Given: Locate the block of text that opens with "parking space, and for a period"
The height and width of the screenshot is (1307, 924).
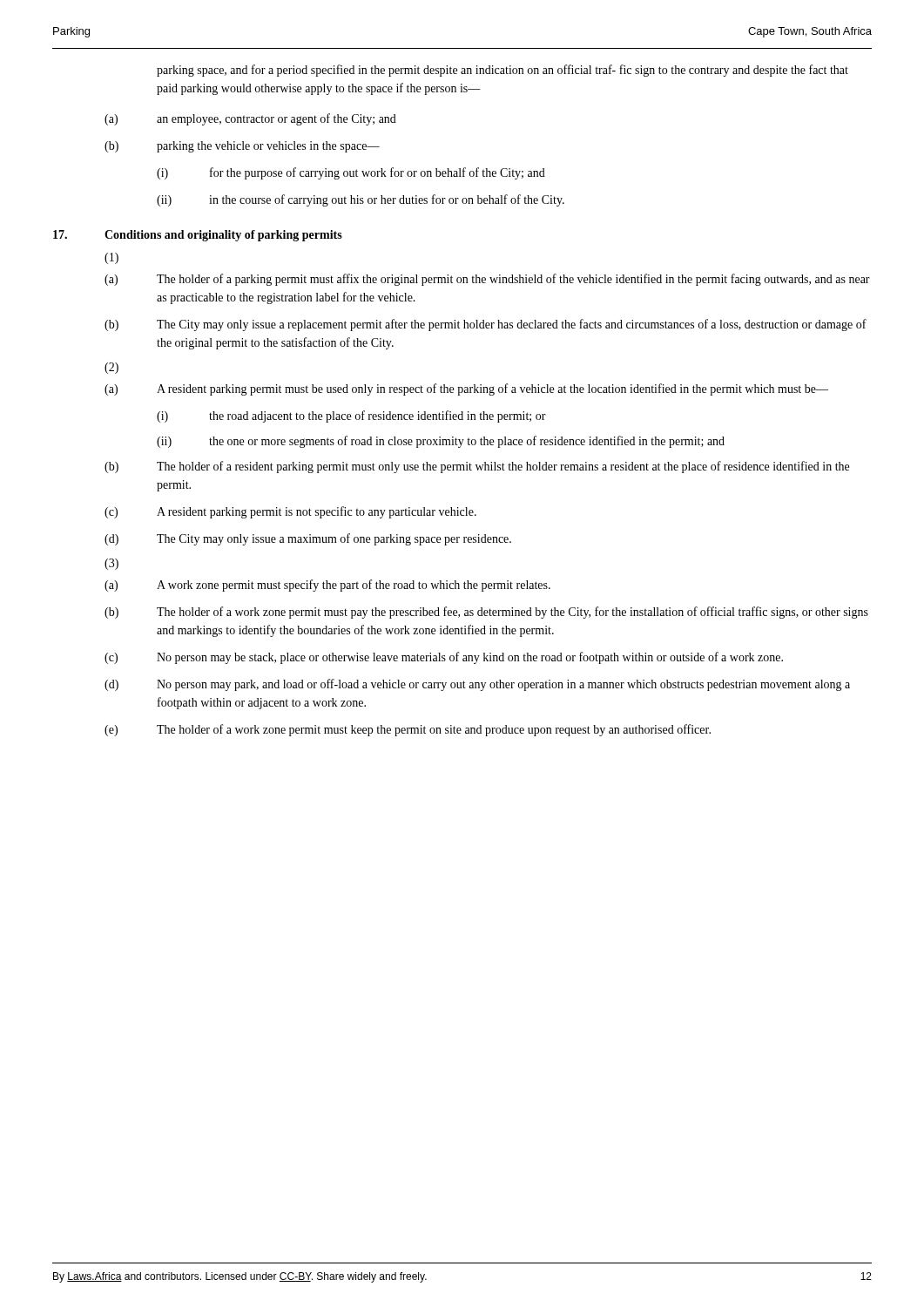Looking at the screenshot, I should (x=503, y=79).
